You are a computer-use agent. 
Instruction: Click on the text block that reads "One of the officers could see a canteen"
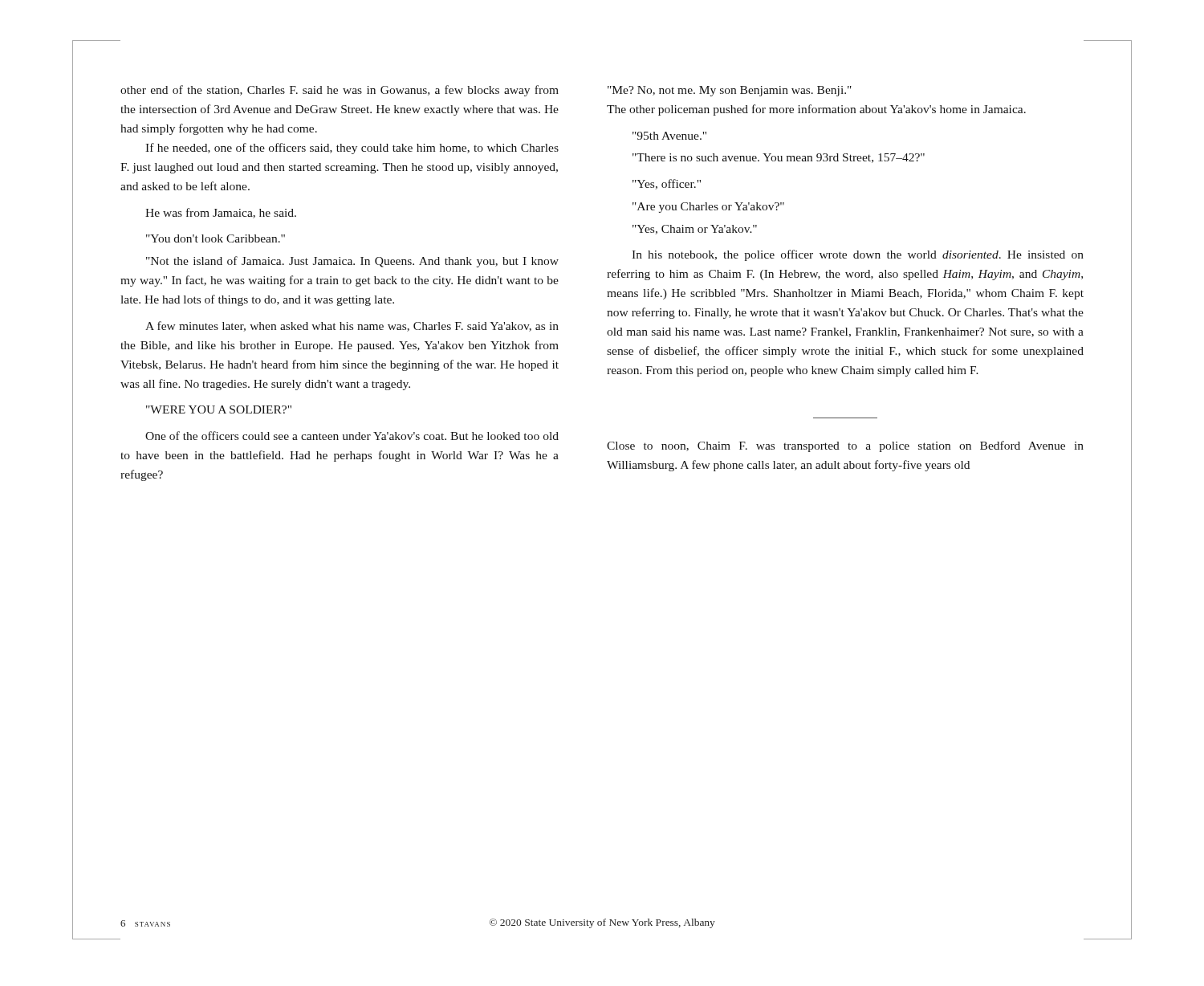click(x=340, y=455)
